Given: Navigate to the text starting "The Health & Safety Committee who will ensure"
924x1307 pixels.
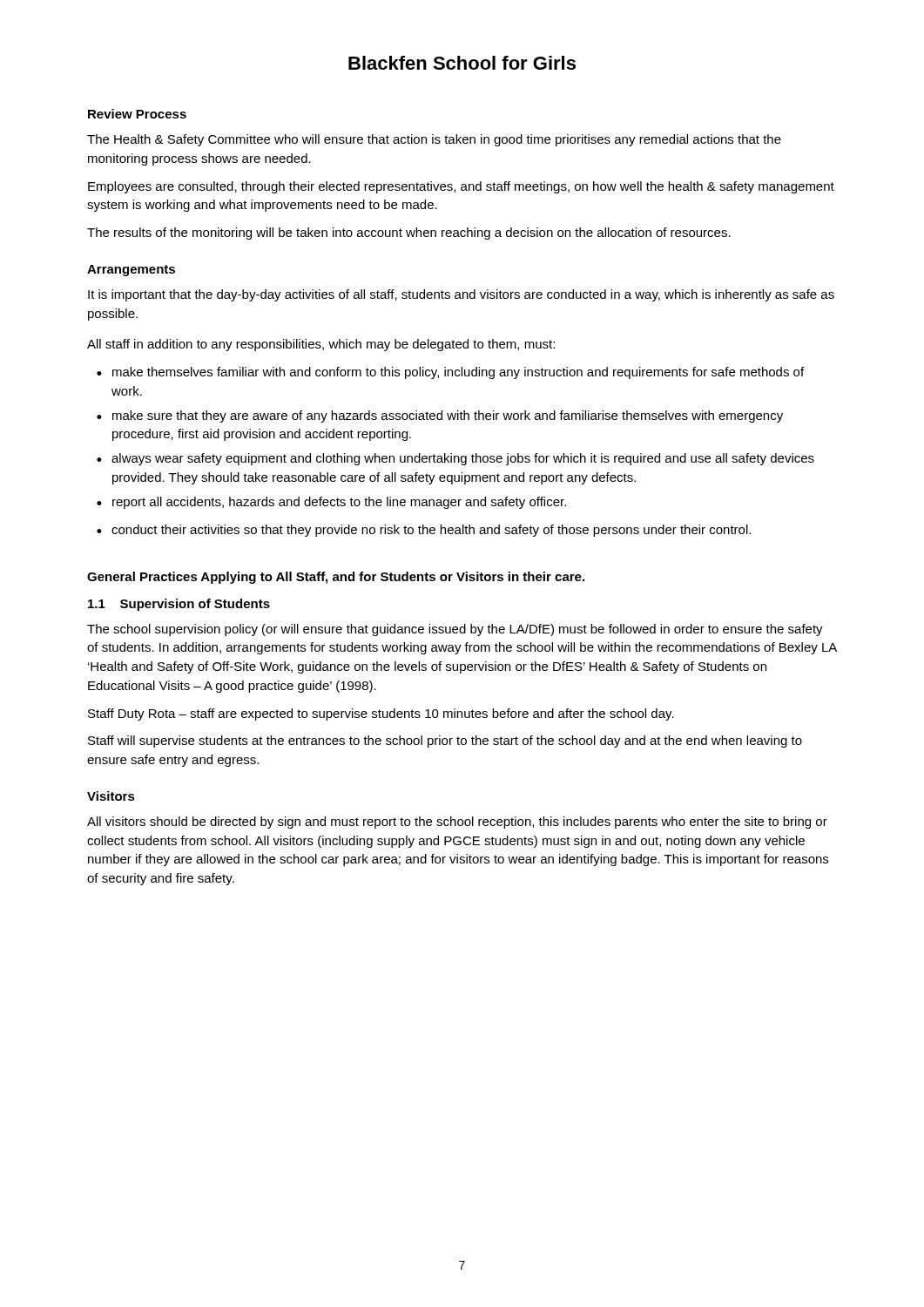Looking at the screenshot, I should pyautogui.click(x=434, y=148).
